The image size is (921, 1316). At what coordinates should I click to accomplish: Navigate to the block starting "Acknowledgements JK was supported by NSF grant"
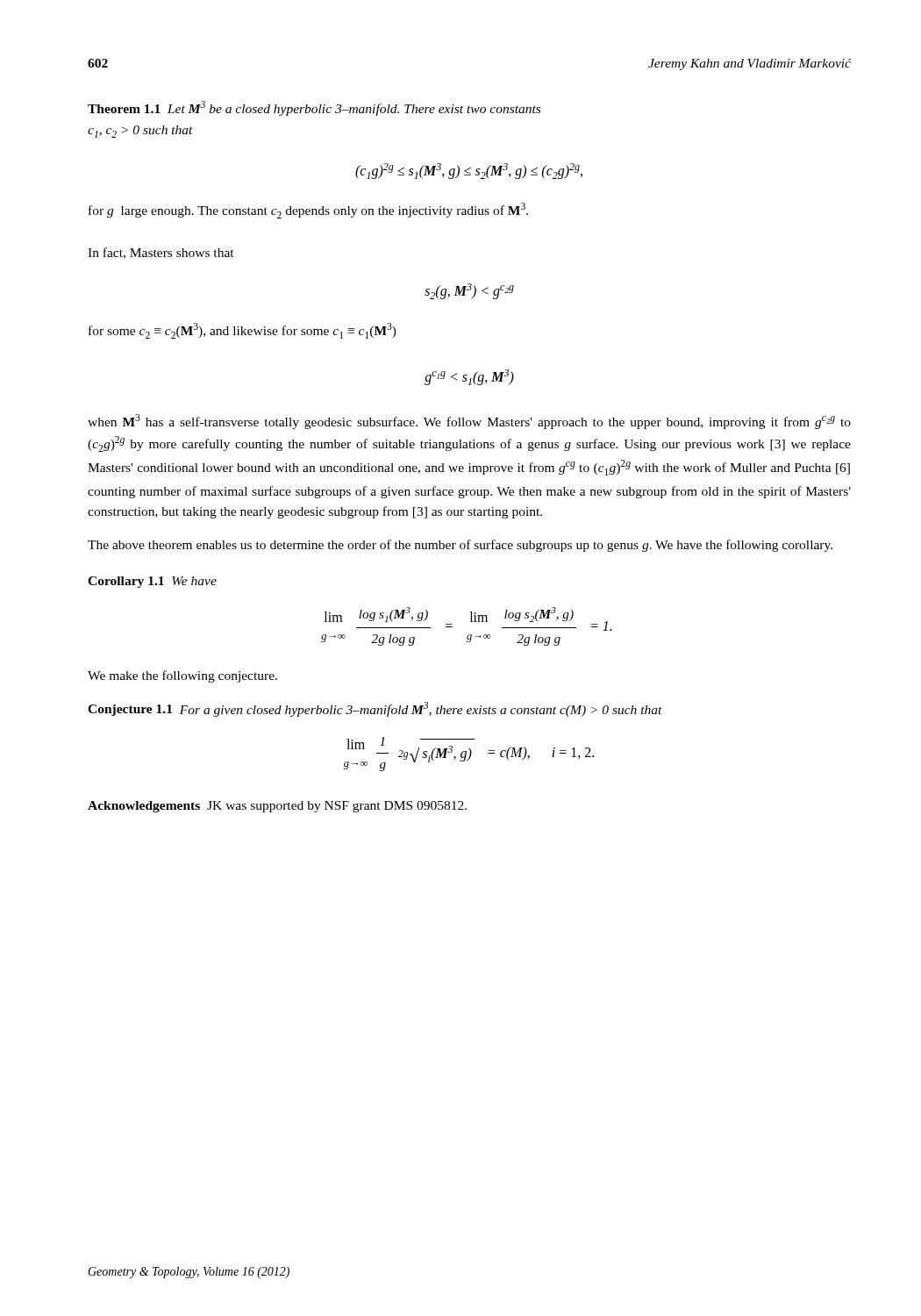point(278,805)
